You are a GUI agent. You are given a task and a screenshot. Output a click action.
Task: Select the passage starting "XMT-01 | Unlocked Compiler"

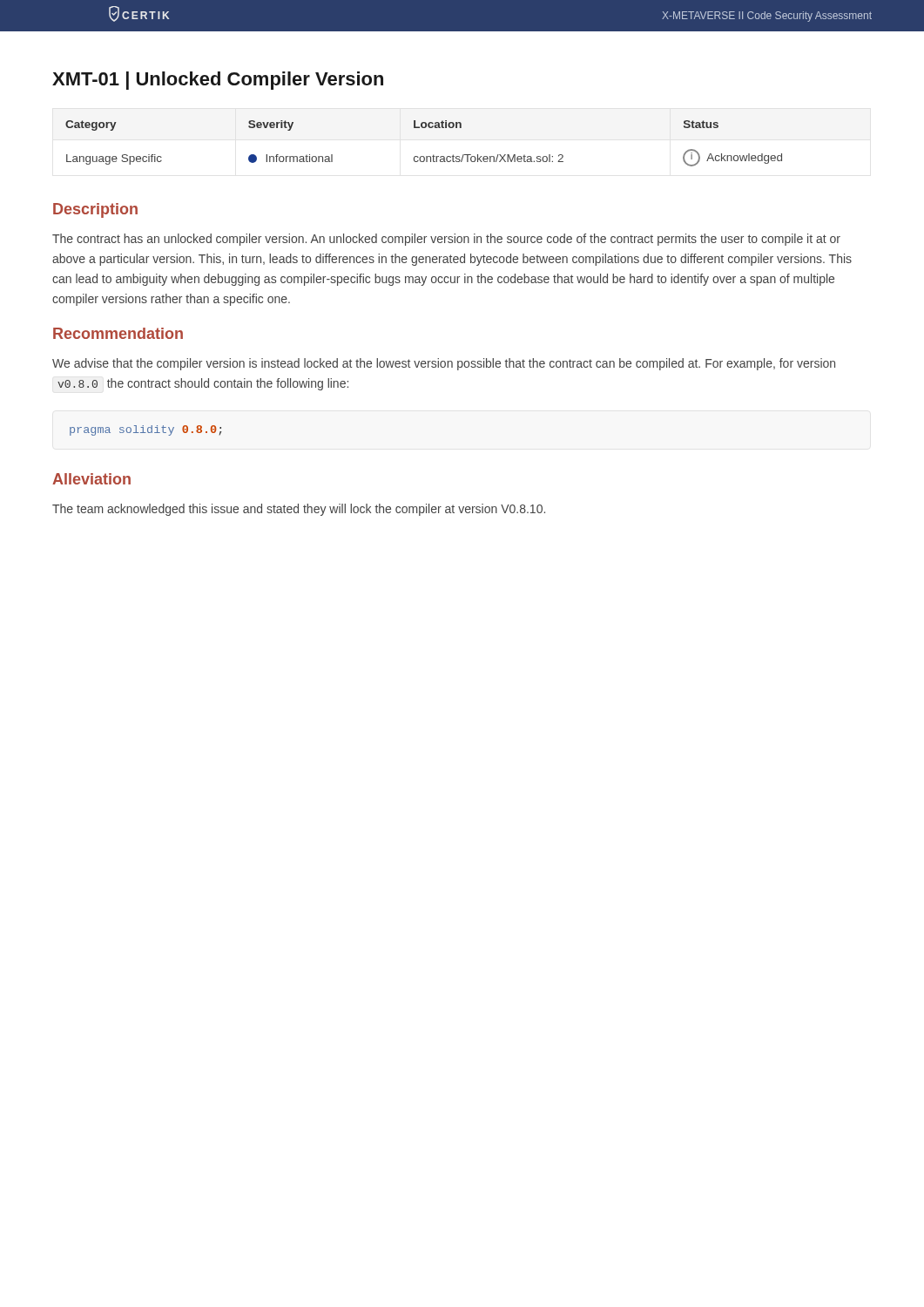218,79
